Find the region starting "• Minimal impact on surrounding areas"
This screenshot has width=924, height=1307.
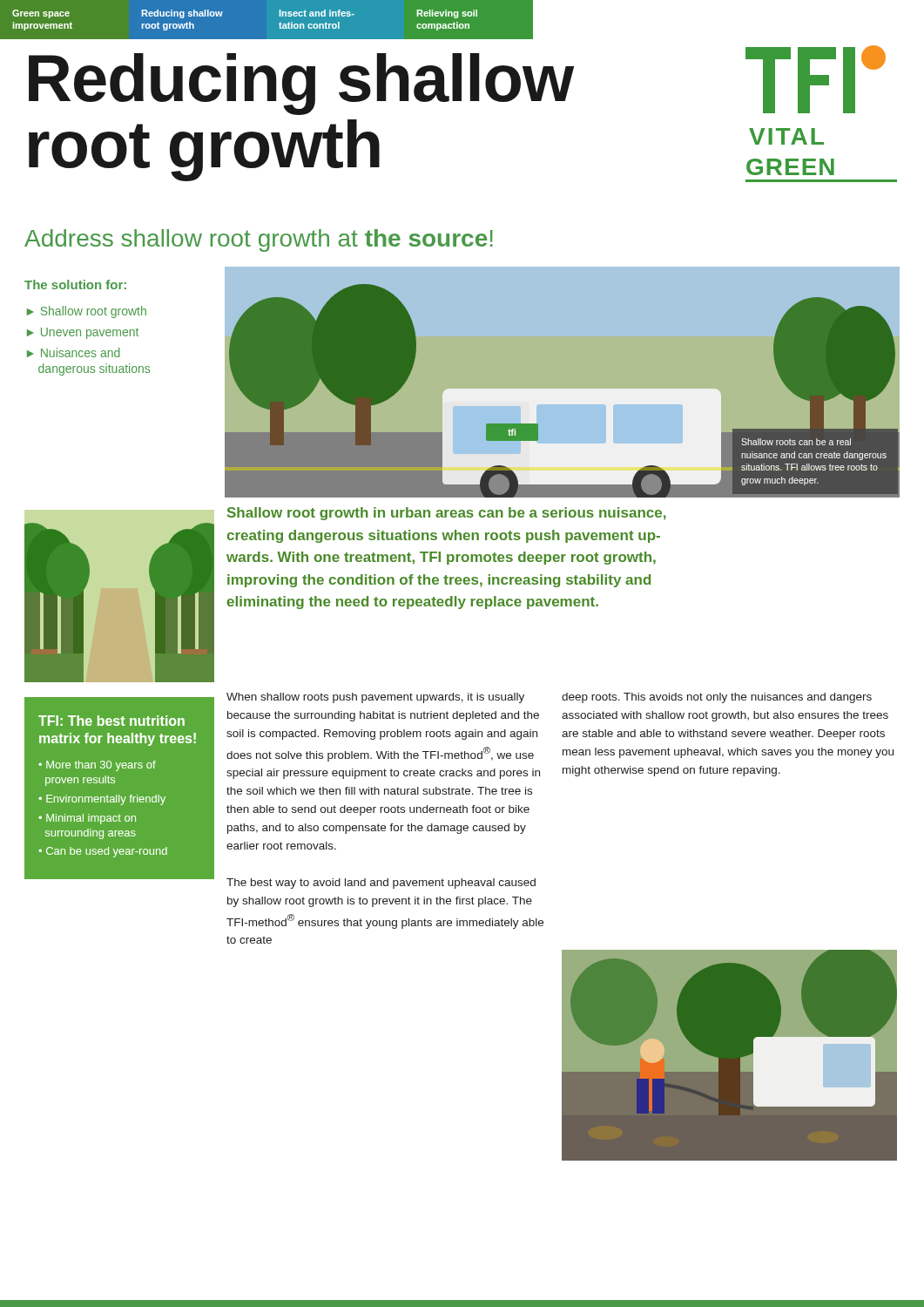pyautogui.click(x=88, y=825)
